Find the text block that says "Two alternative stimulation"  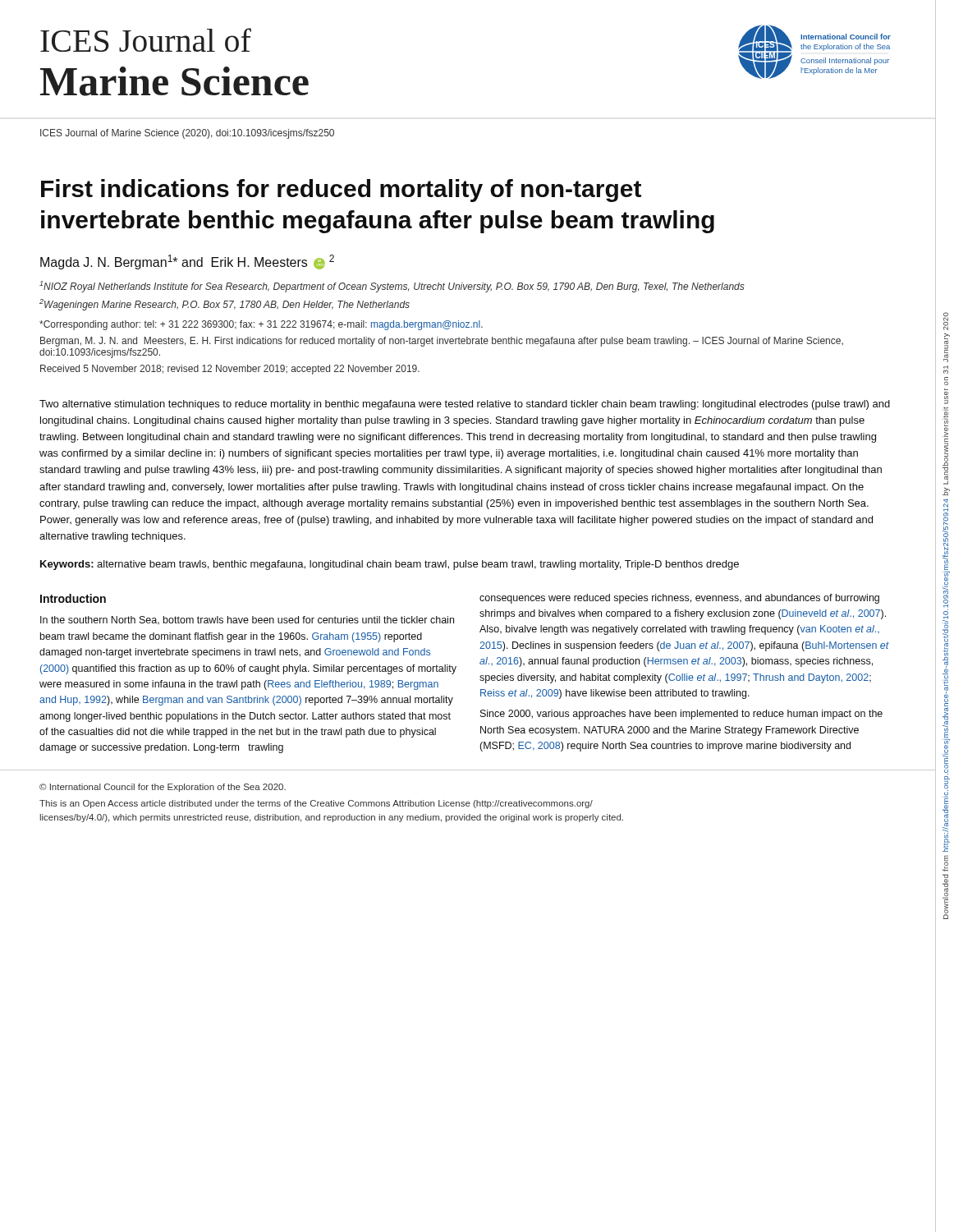click(465, 470)
